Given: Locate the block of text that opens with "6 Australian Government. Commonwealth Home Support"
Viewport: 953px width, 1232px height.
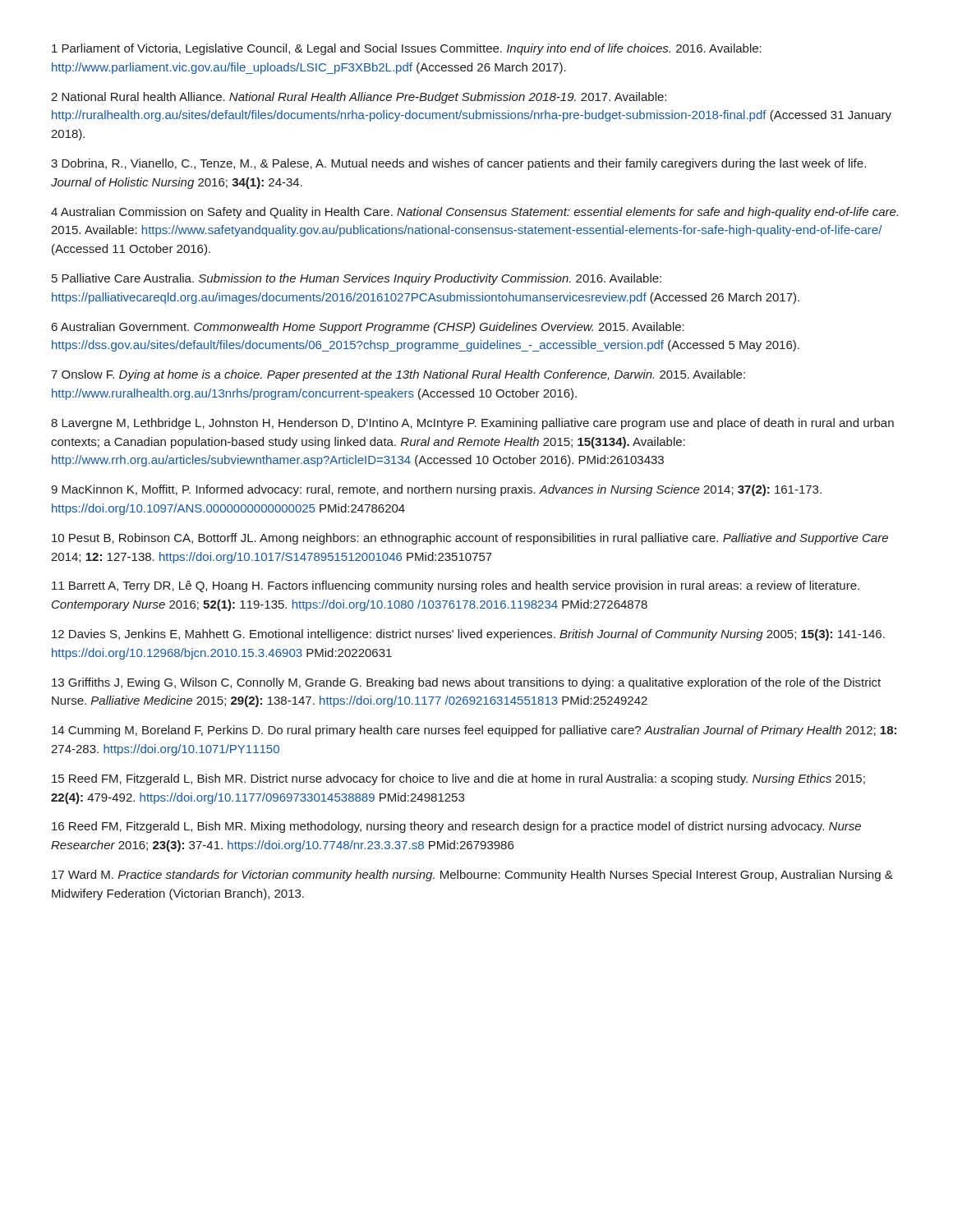Looking at the screenshot, I should click(426, 335).
